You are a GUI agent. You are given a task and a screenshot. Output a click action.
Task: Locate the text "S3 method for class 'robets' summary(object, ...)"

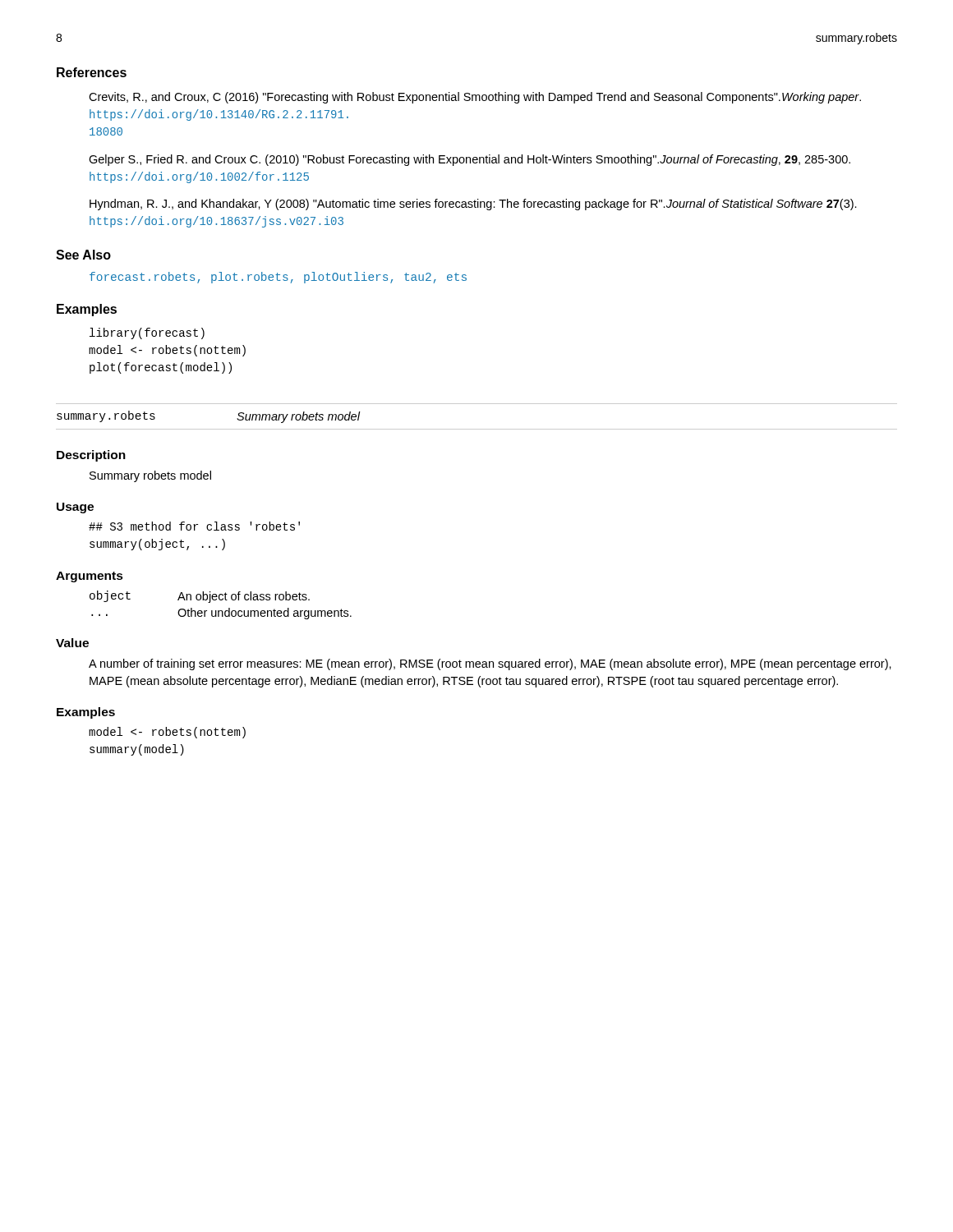[196, 536]
